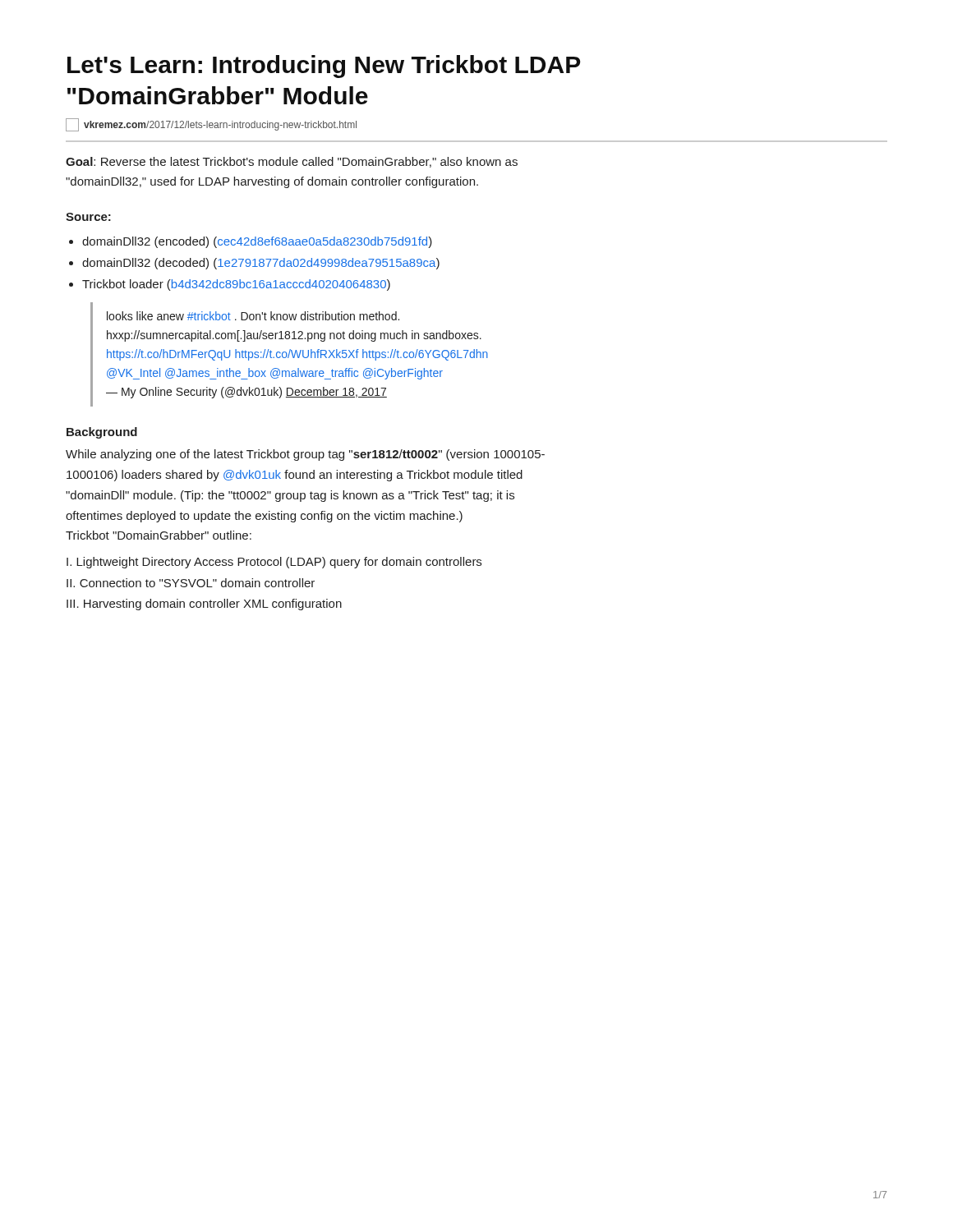
Task: Locate the text block that reads "While analyzing one of the latest"
Action: pyautogui.click(x=305, y=495)
